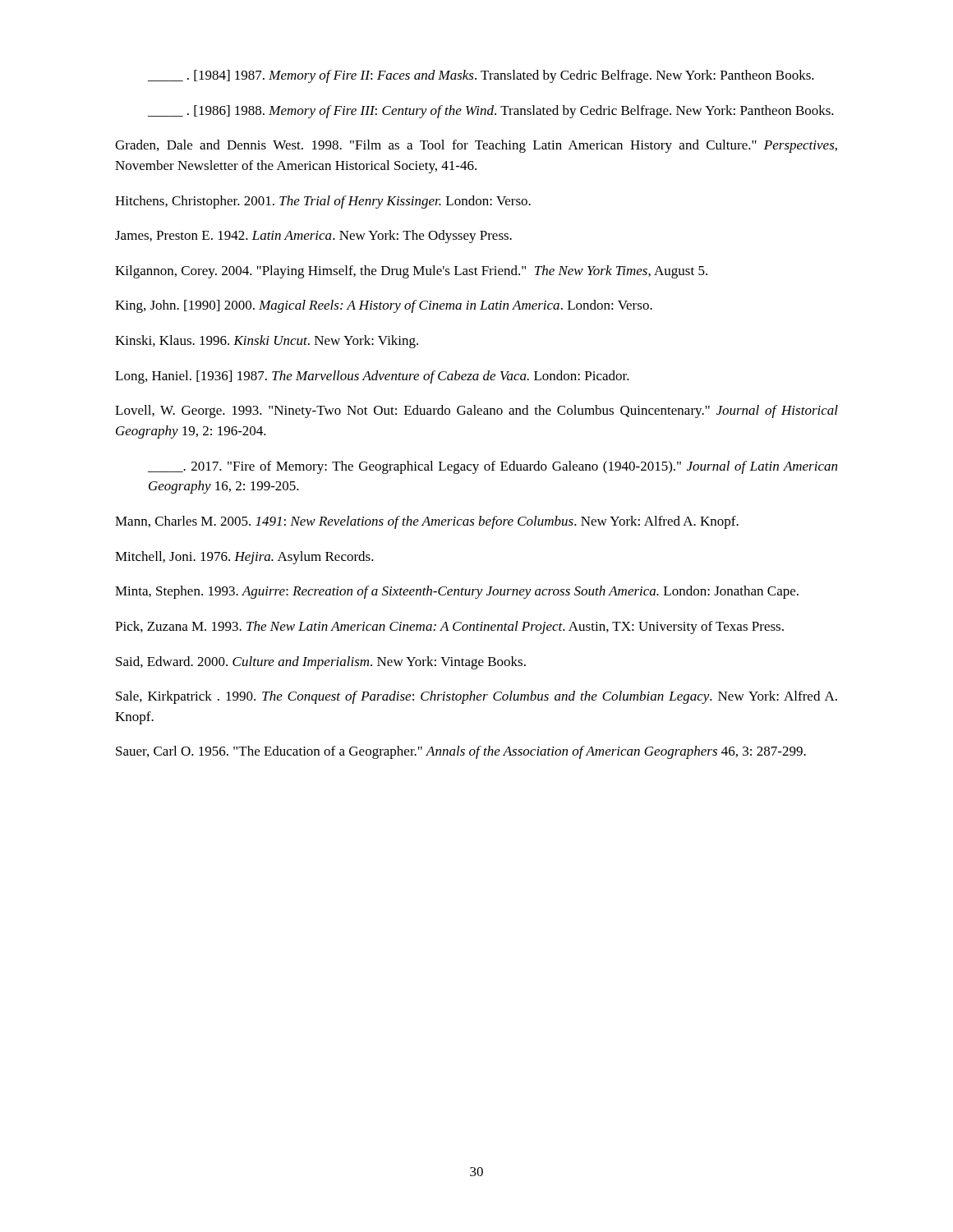Point to the passage starting "_____ . [1986] 1988."
953x1232 pixels.
point(491,110)
